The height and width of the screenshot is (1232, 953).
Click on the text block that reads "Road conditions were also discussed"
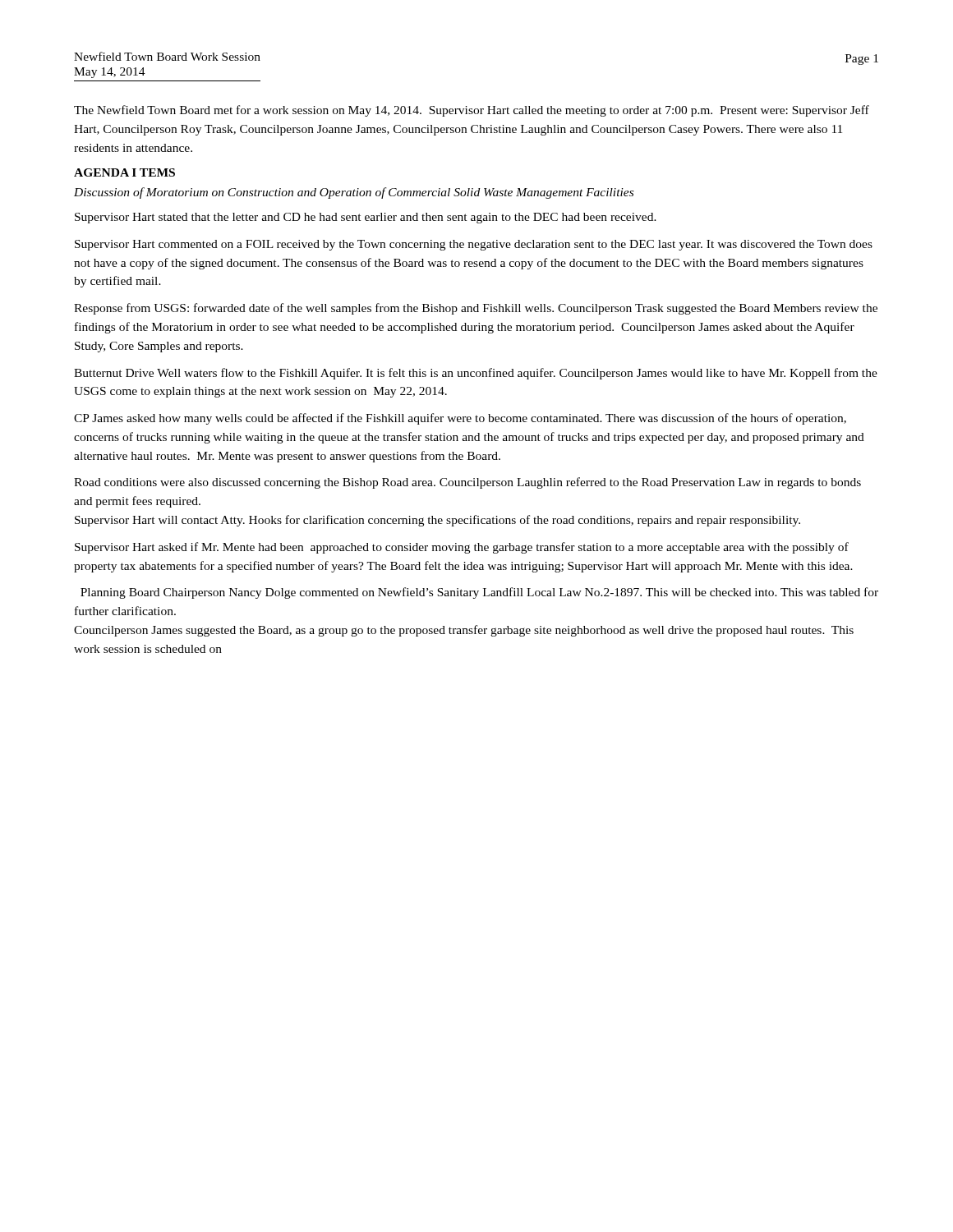(467, 483)
